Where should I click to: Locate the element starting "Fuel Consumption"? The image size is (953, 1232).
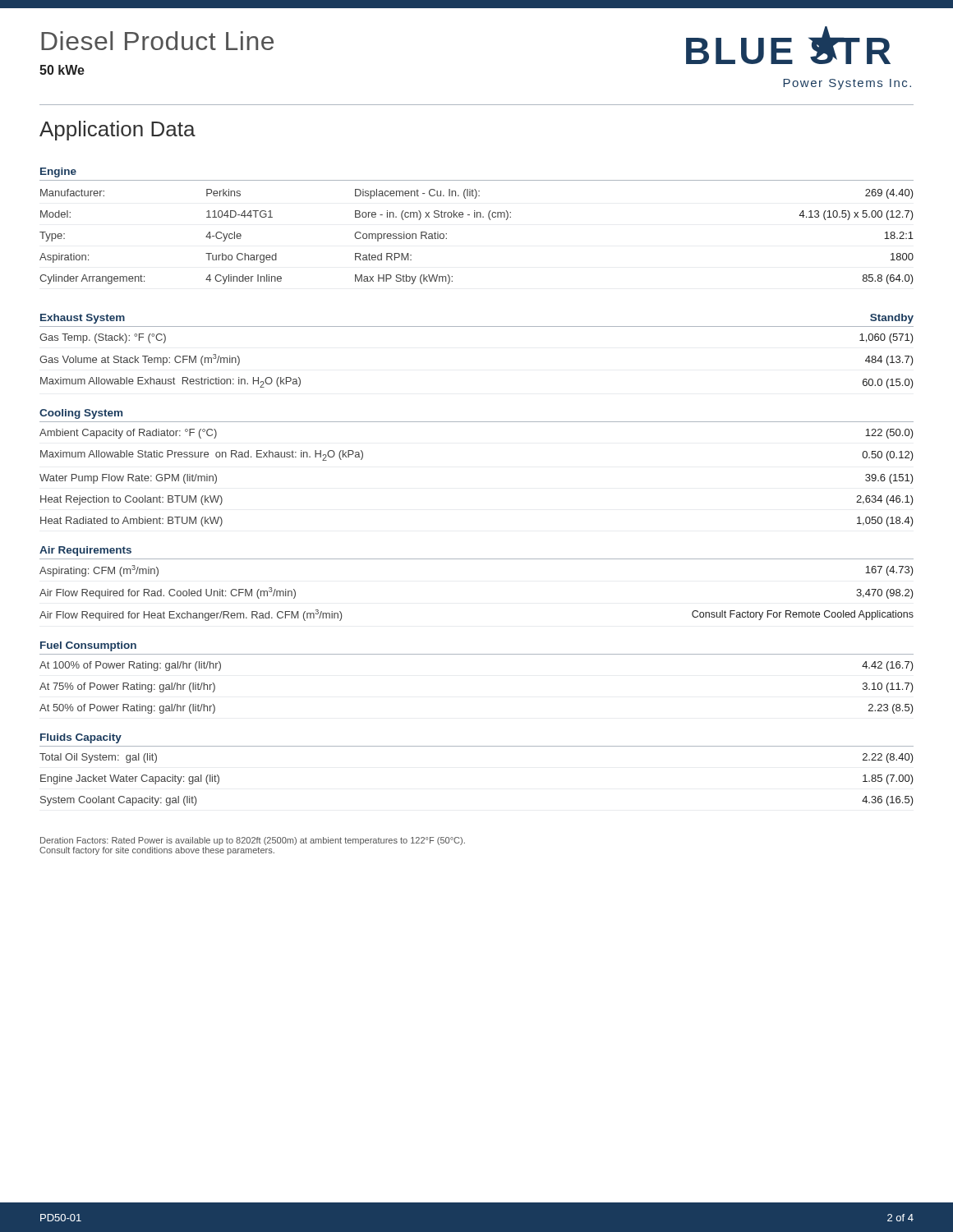pos(88,645)
